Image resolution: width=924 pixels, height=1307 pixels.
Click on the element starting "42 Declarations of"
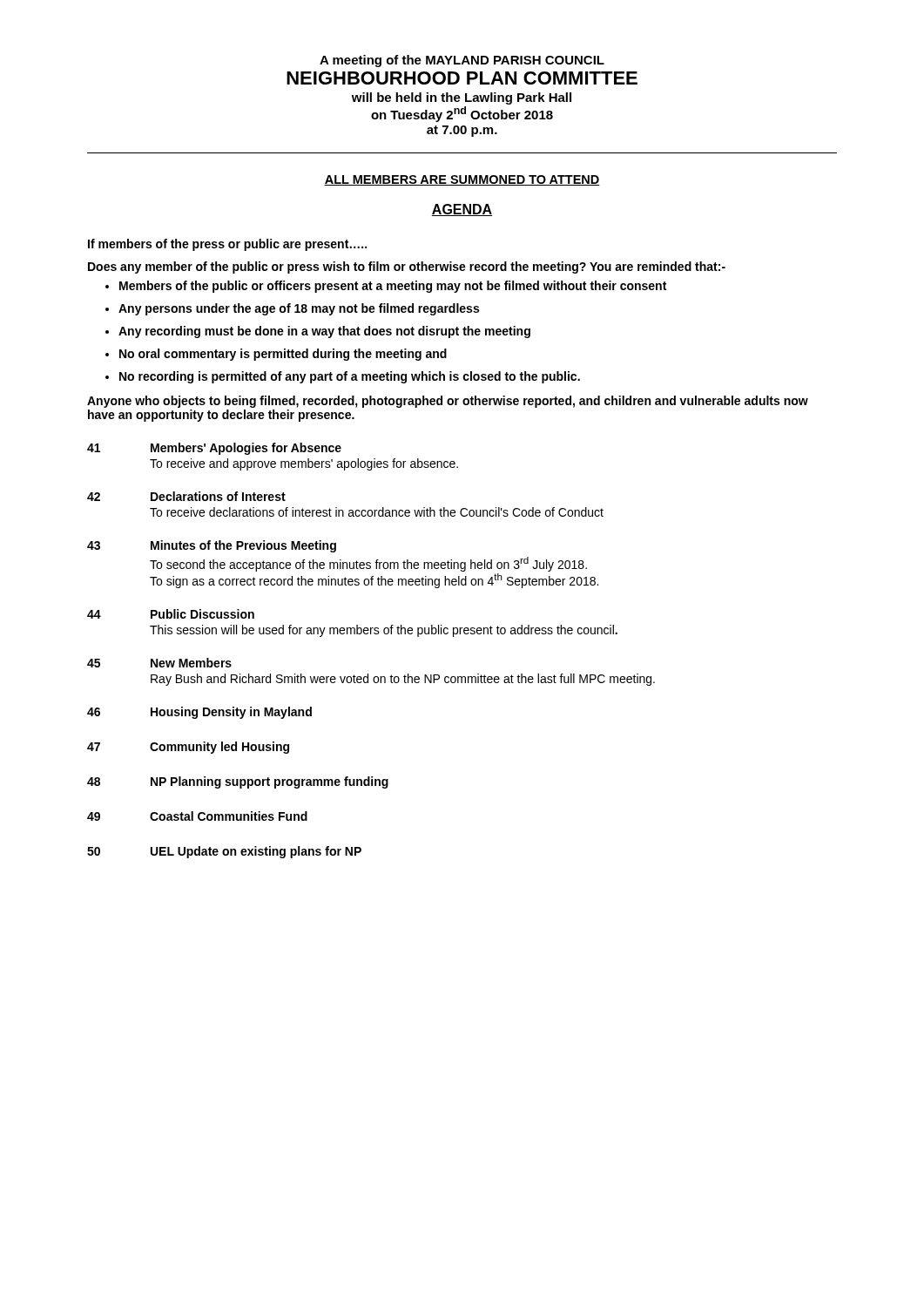[x=462, y=505]
